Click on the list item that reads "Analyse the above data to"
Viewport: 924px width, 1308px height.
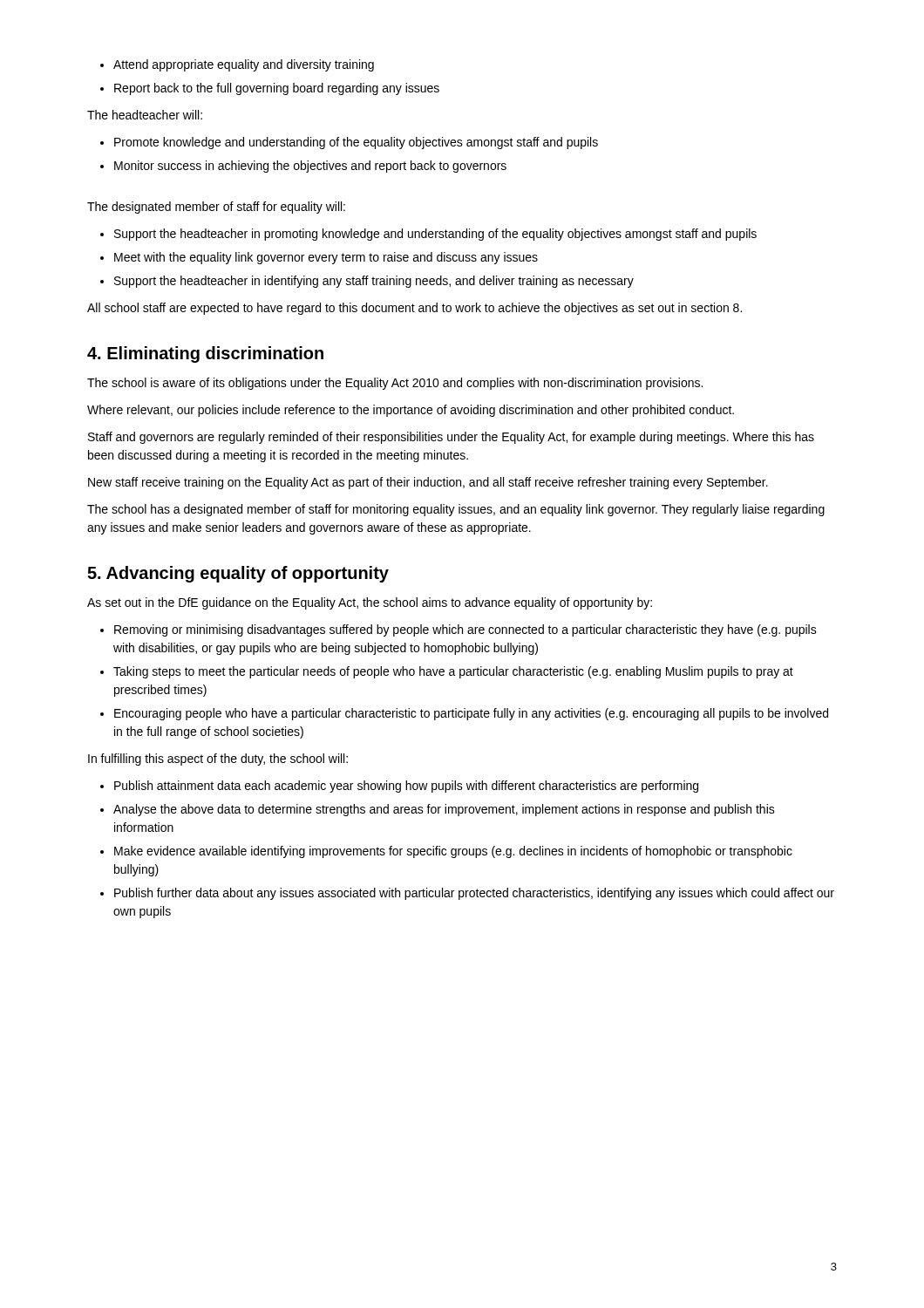point(444,818)
